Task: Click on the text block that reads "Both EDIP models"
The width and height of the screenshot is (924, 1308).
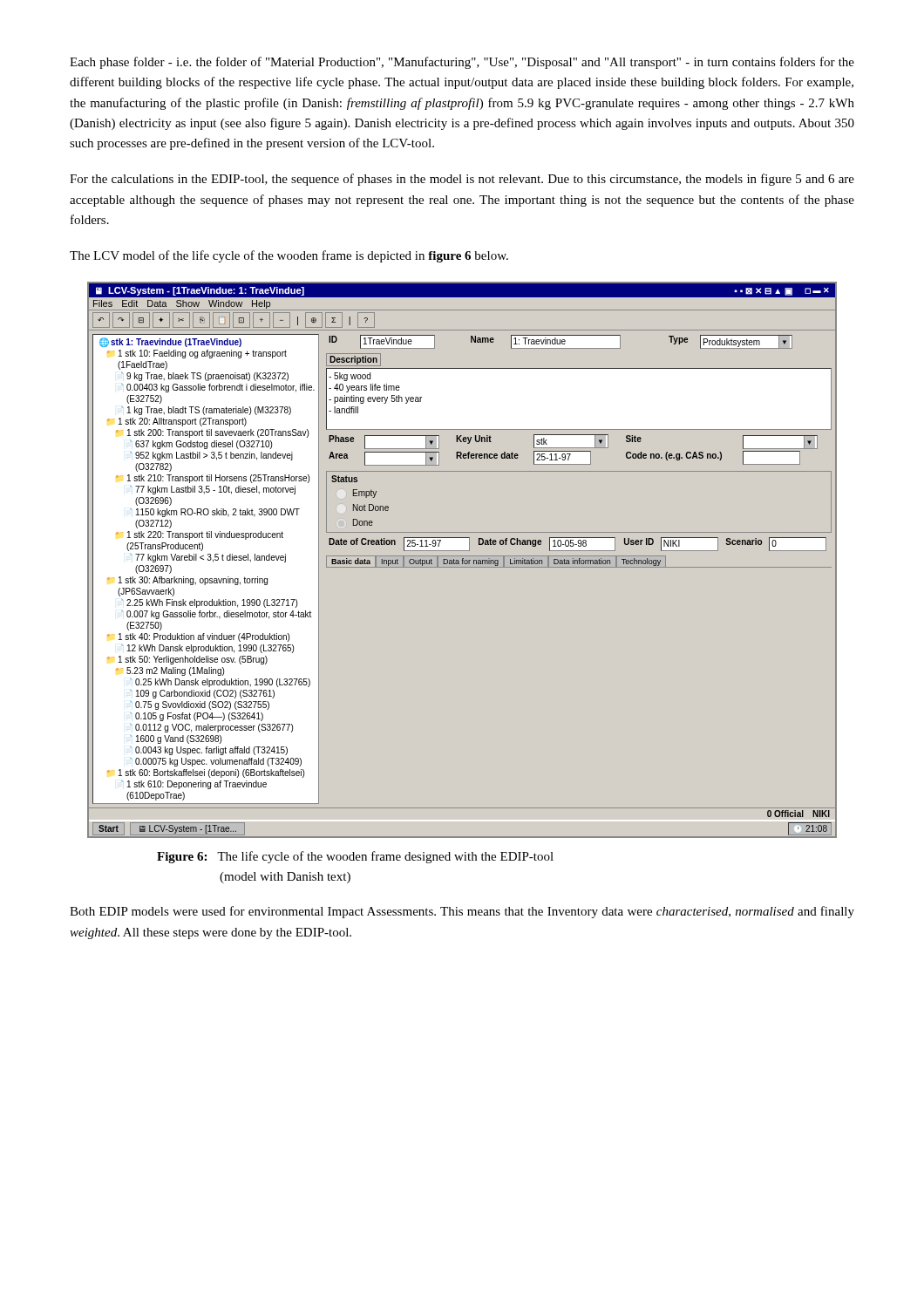Action: click(462, 922)
